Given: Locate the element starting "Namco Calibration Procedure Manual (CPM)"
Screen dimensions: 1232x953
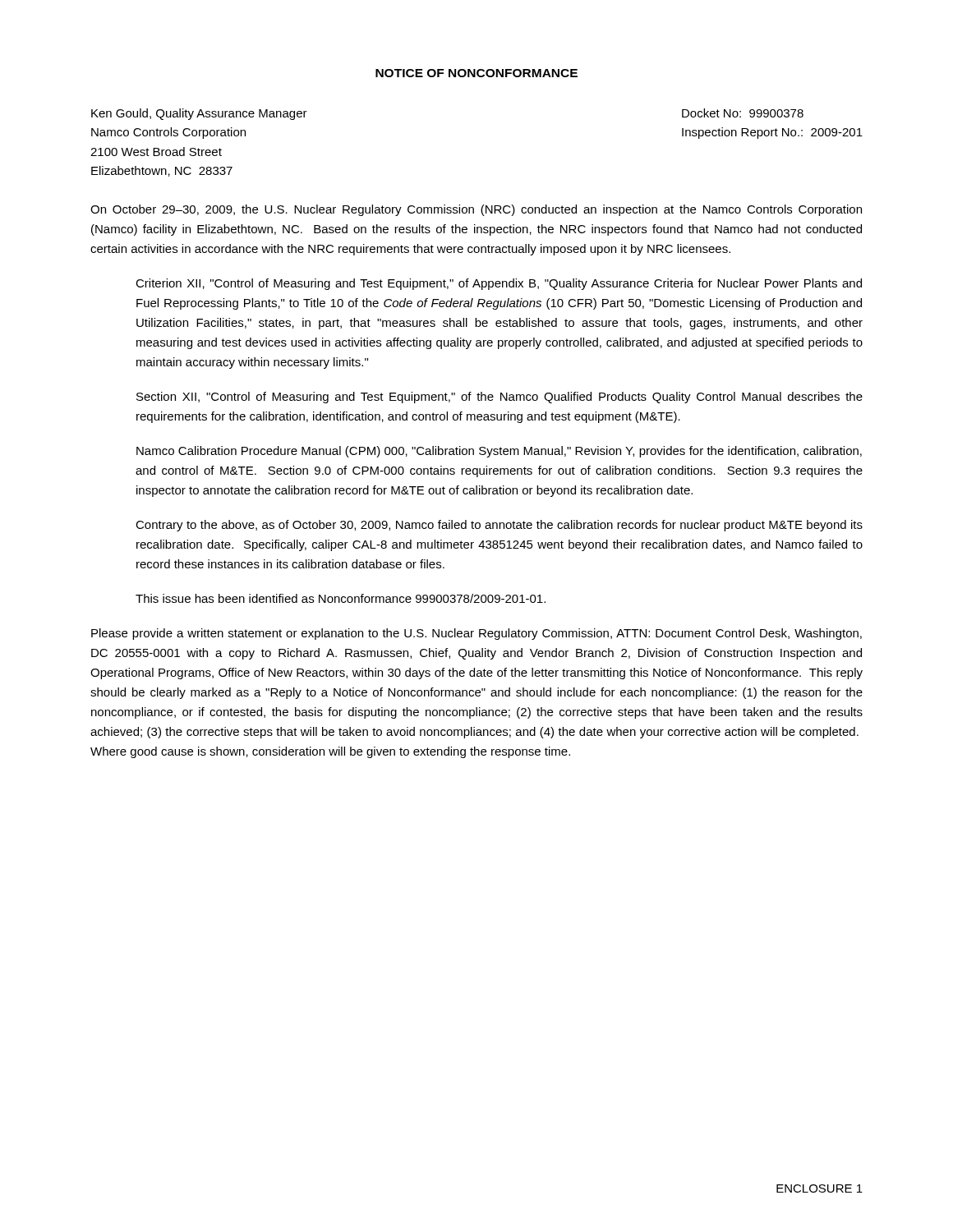Looking at the screenshot, I should coord(499,470).
